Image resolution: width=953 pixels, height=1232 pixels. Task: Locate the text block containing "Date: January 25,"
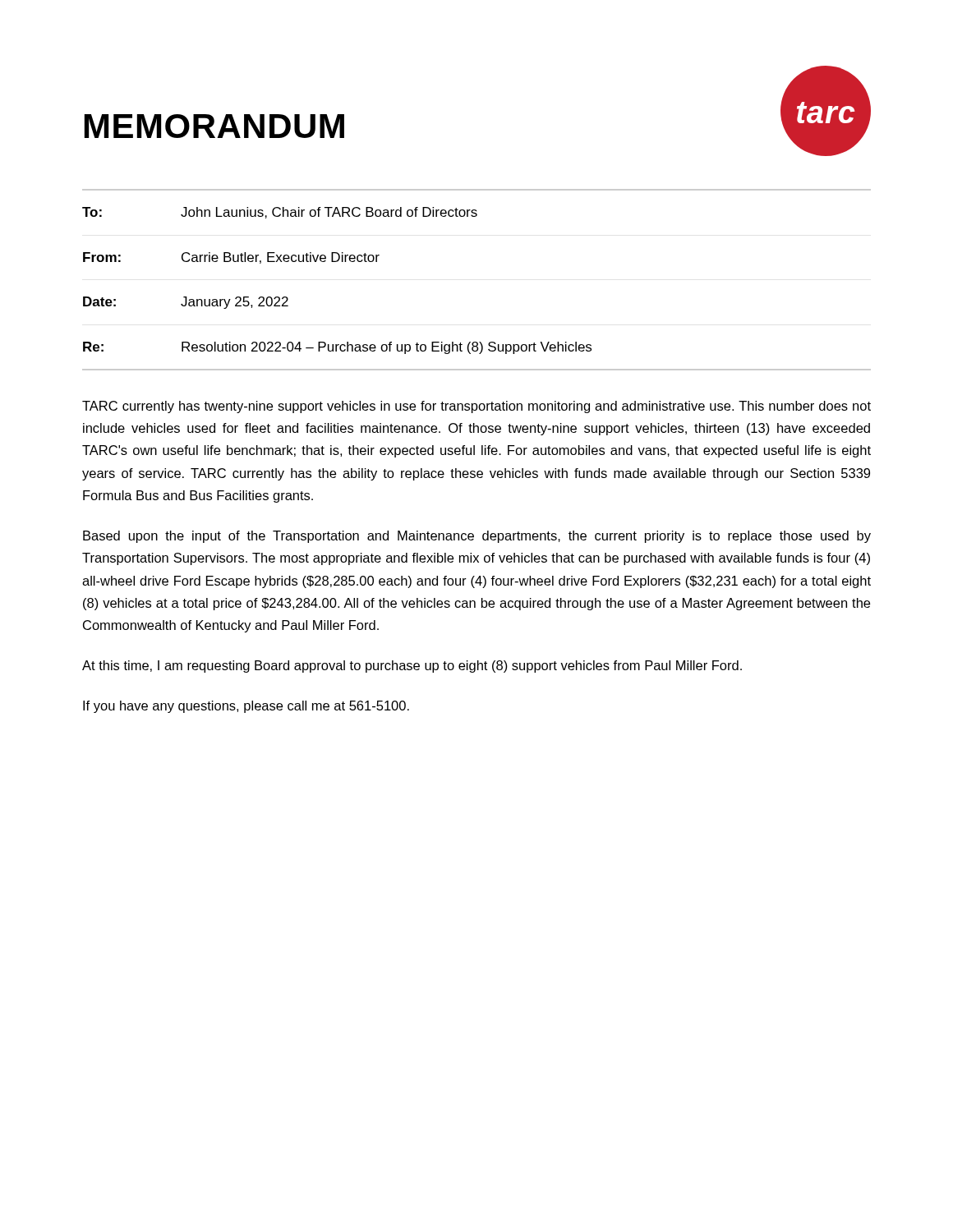coord(185,302)
